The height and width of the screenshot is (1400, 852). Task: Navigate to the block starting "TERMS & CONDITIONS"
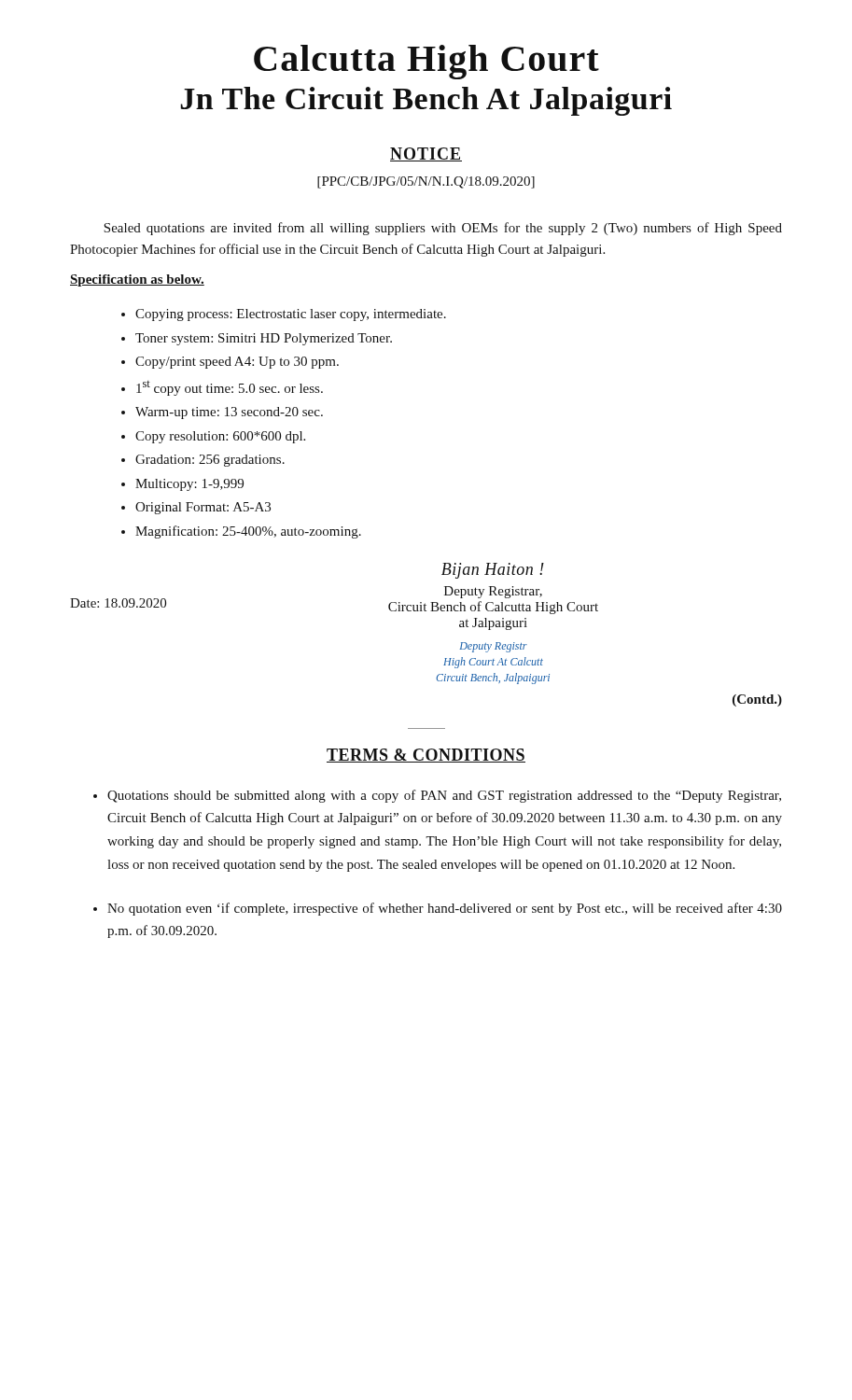[426, 755]
